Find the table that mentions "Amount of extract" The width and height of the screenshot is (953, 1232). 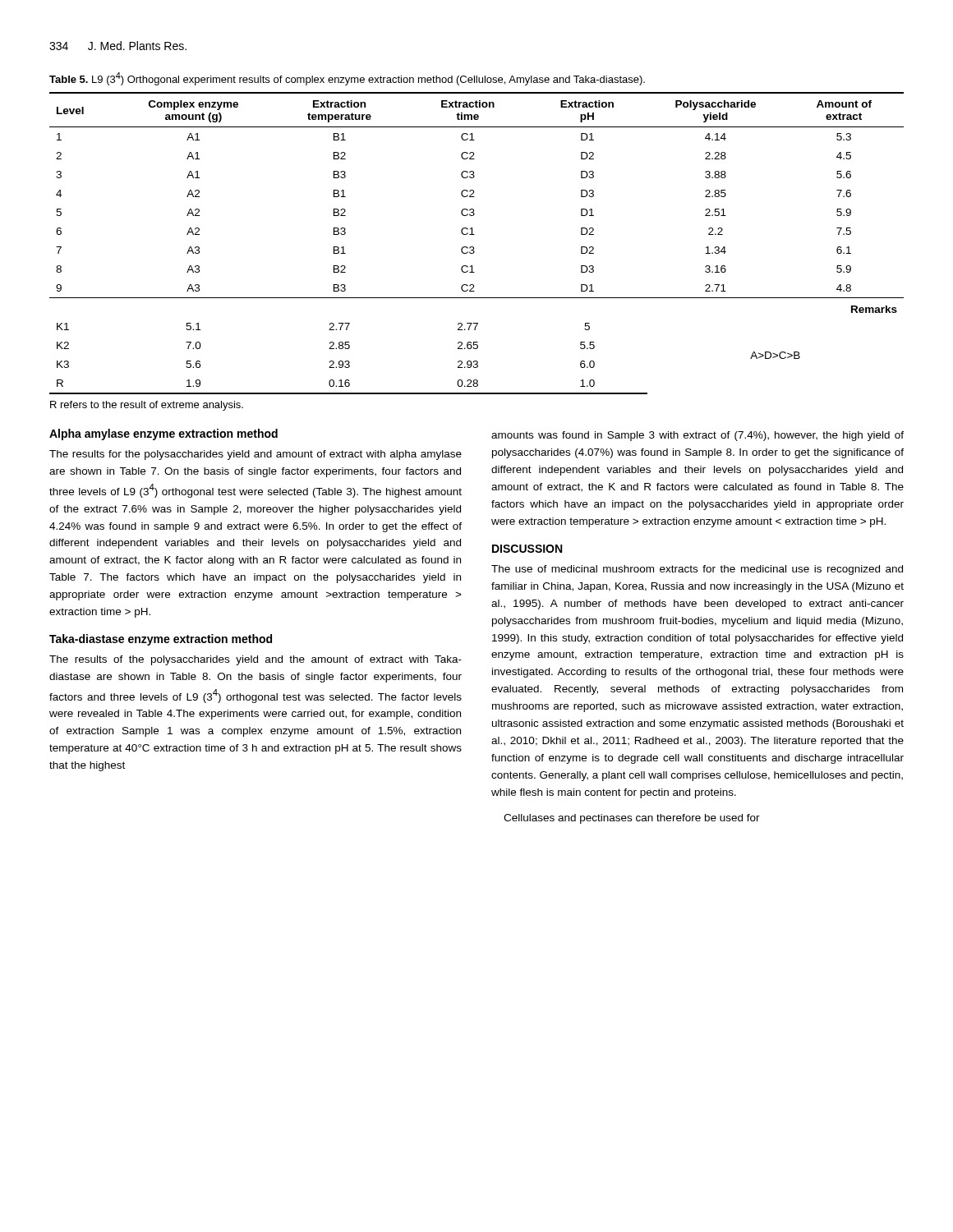(x=476, y=243)
